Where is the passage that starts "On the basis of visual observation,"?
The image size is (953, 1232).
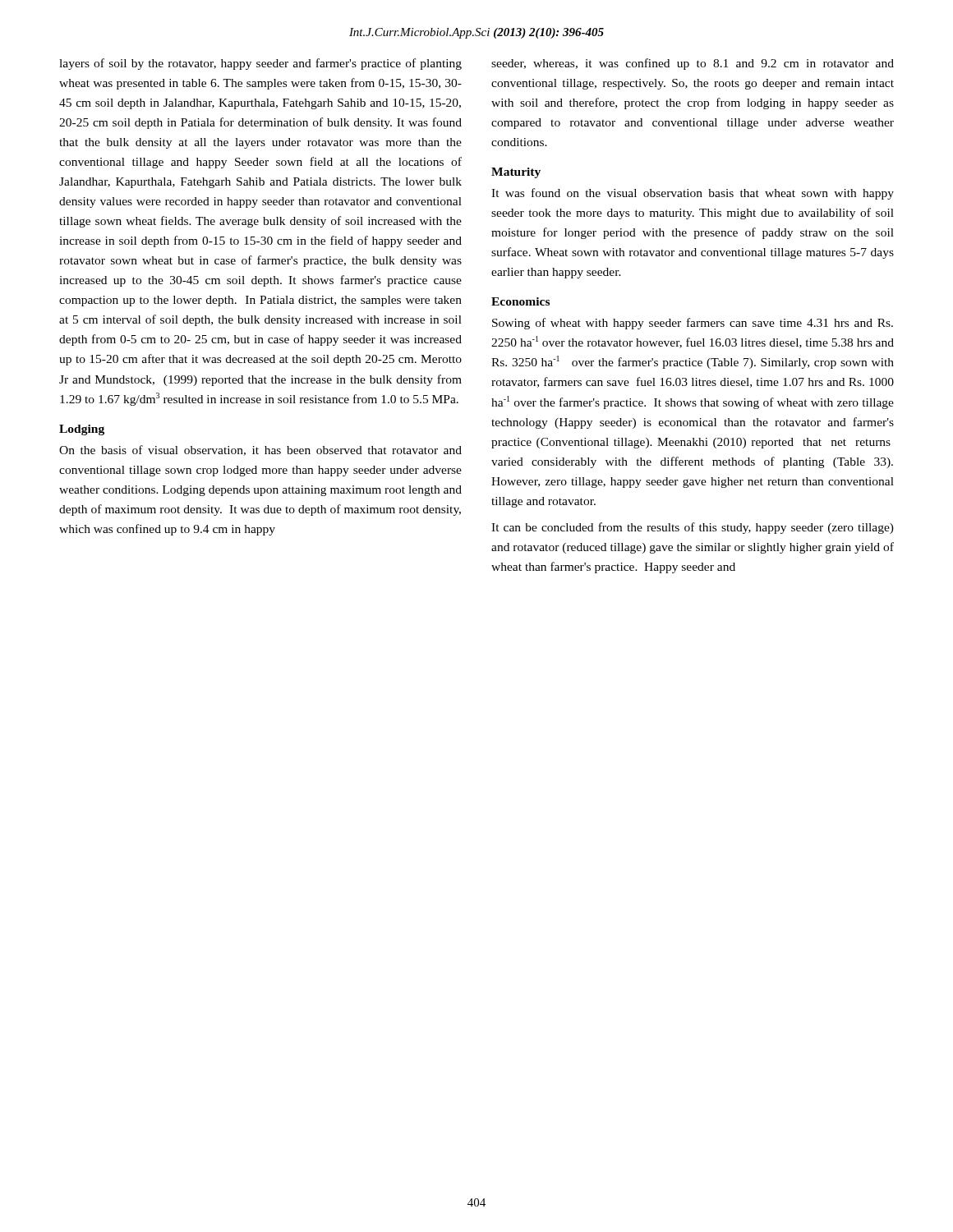click(260, 489)
